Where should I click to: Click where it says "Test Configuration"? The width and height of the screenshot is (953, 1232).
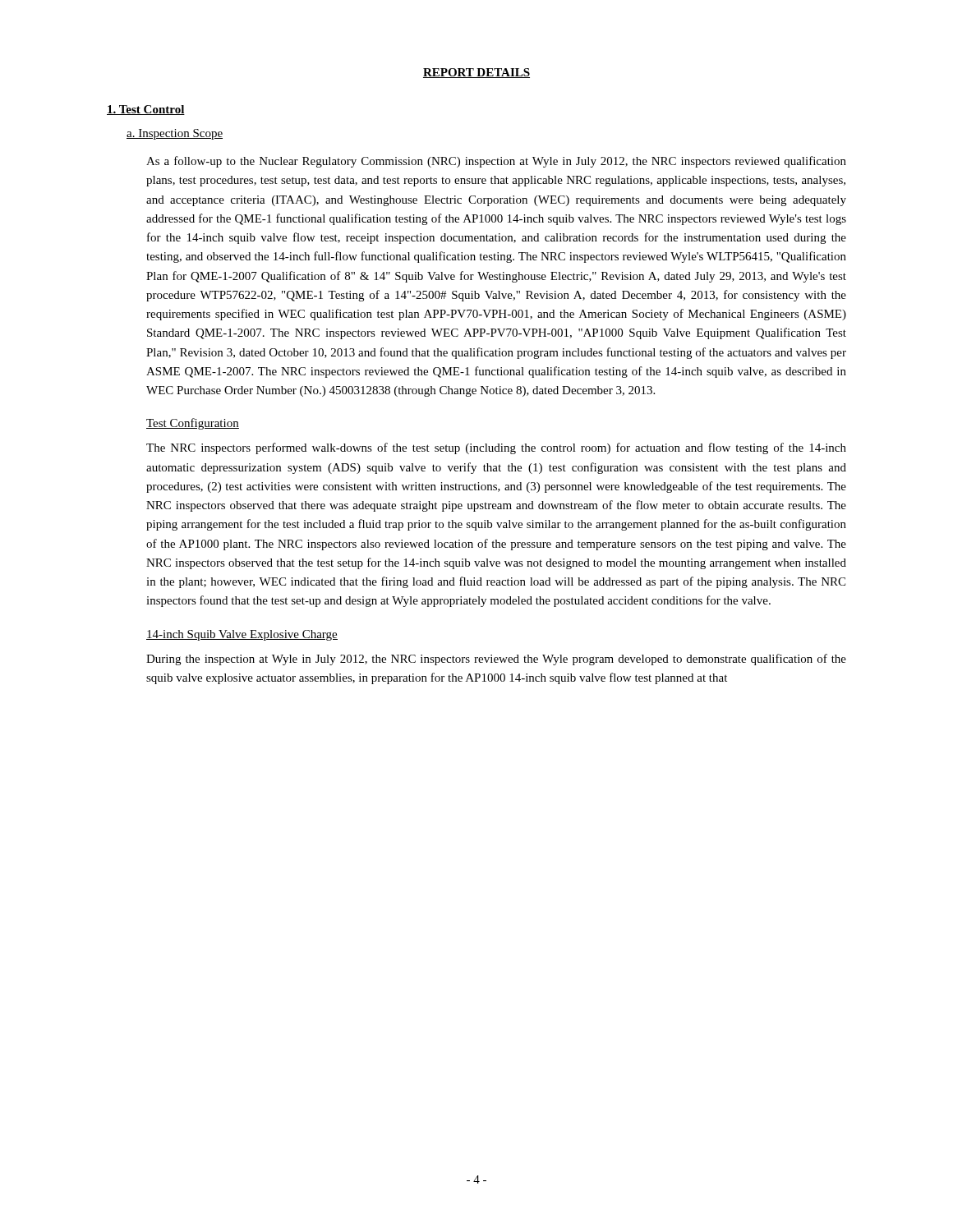pyautogui.click(x=193, y=423)
